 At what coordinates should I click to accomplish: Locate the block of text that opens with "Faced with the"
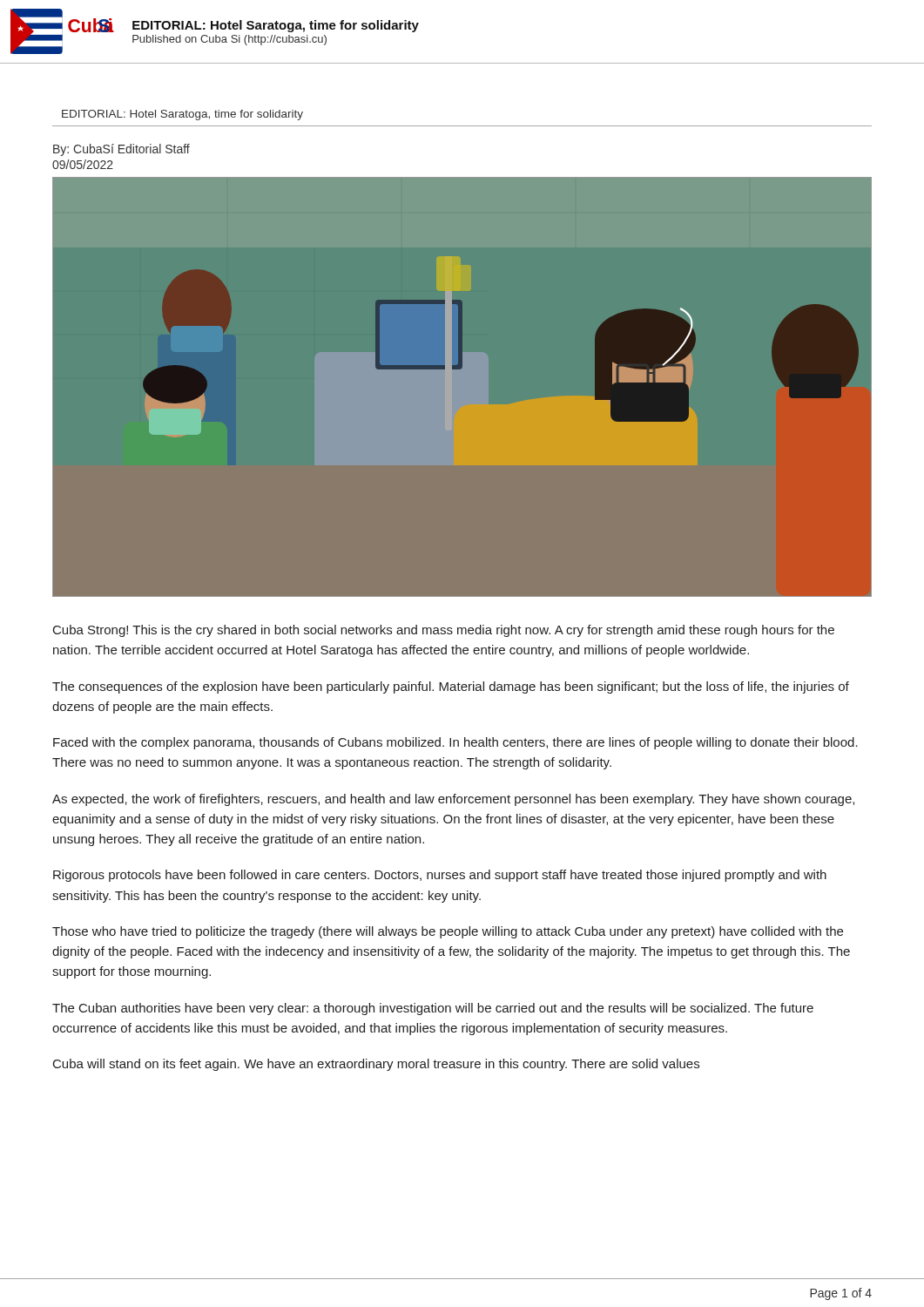455,752
